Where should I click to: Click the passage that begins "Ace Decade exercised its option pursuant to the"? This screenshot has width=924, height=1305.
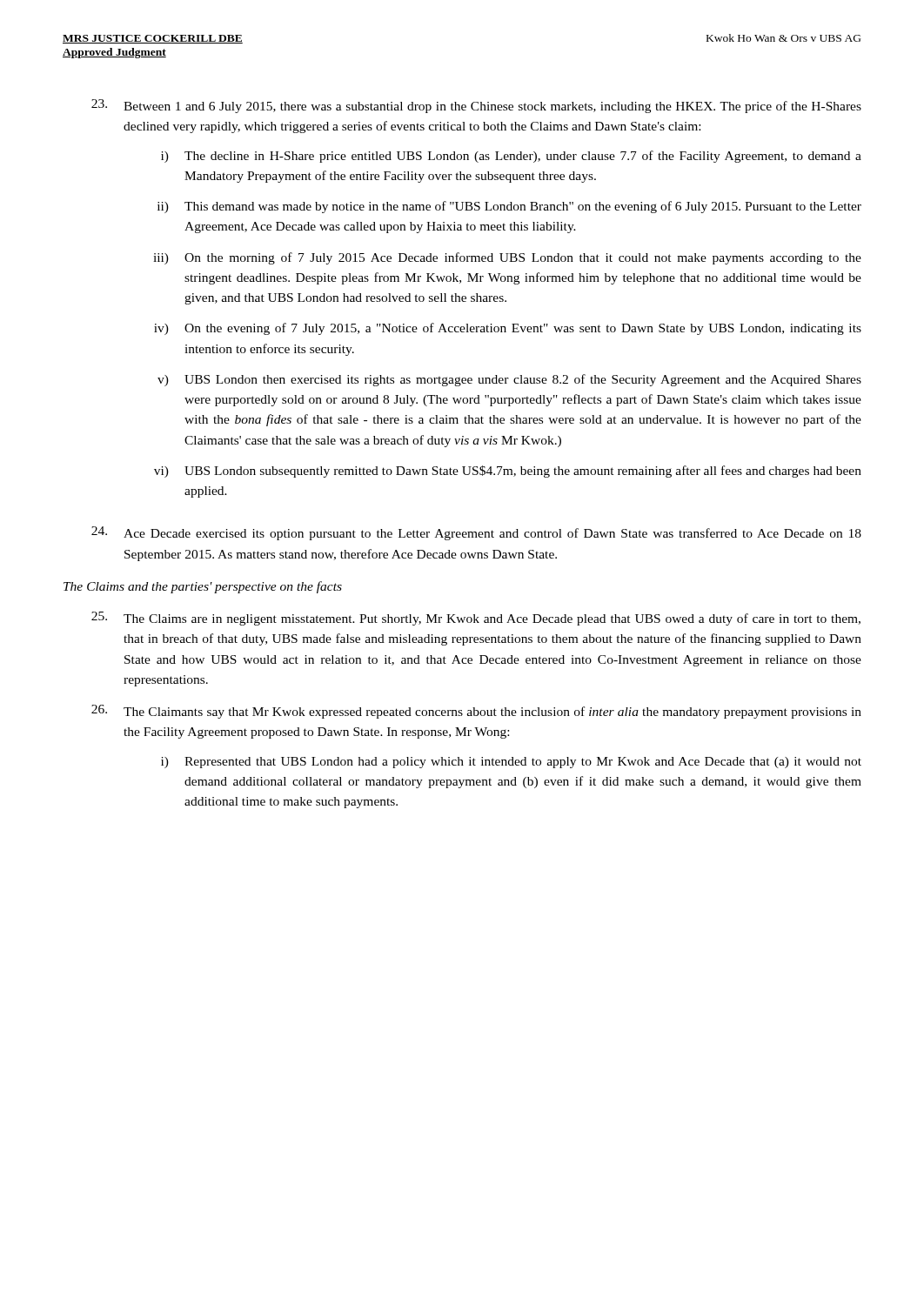click(462, 543)
